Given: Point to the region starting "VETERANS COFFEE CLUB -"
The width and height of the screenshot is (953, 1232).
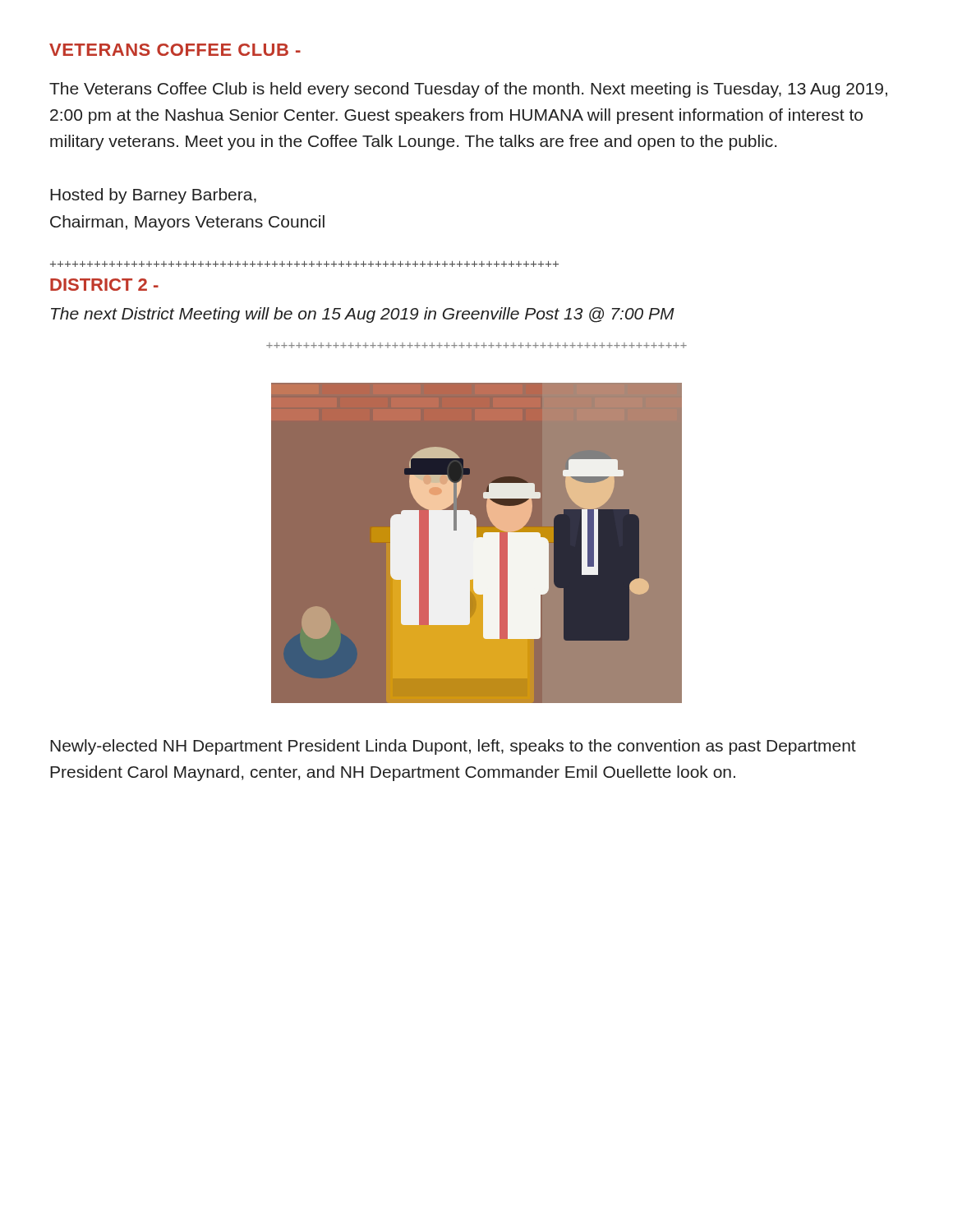Looking at the screenshot, I should 175,50.
